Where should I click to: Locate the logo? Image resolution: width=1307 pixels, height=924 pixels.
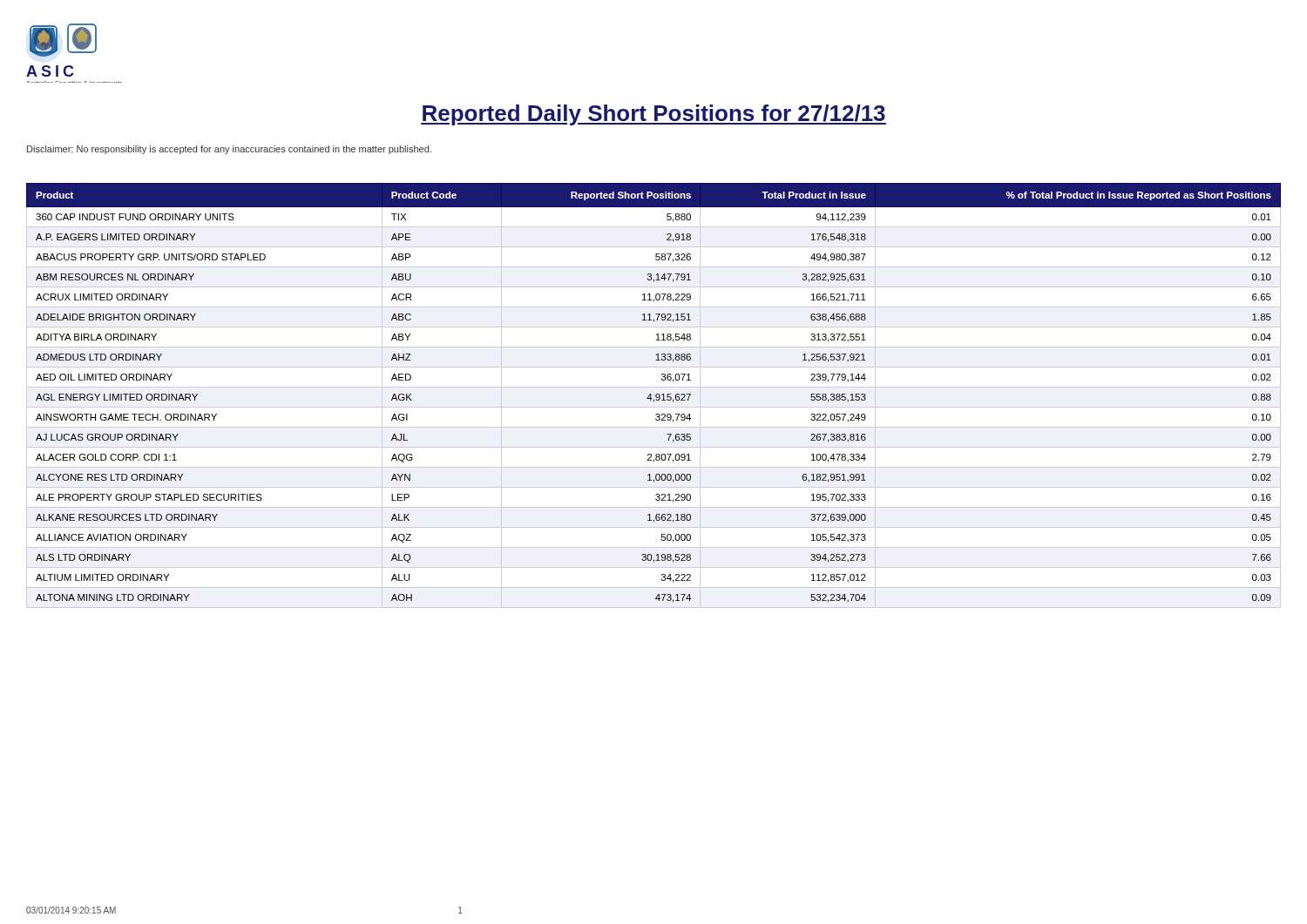(74, 52)
